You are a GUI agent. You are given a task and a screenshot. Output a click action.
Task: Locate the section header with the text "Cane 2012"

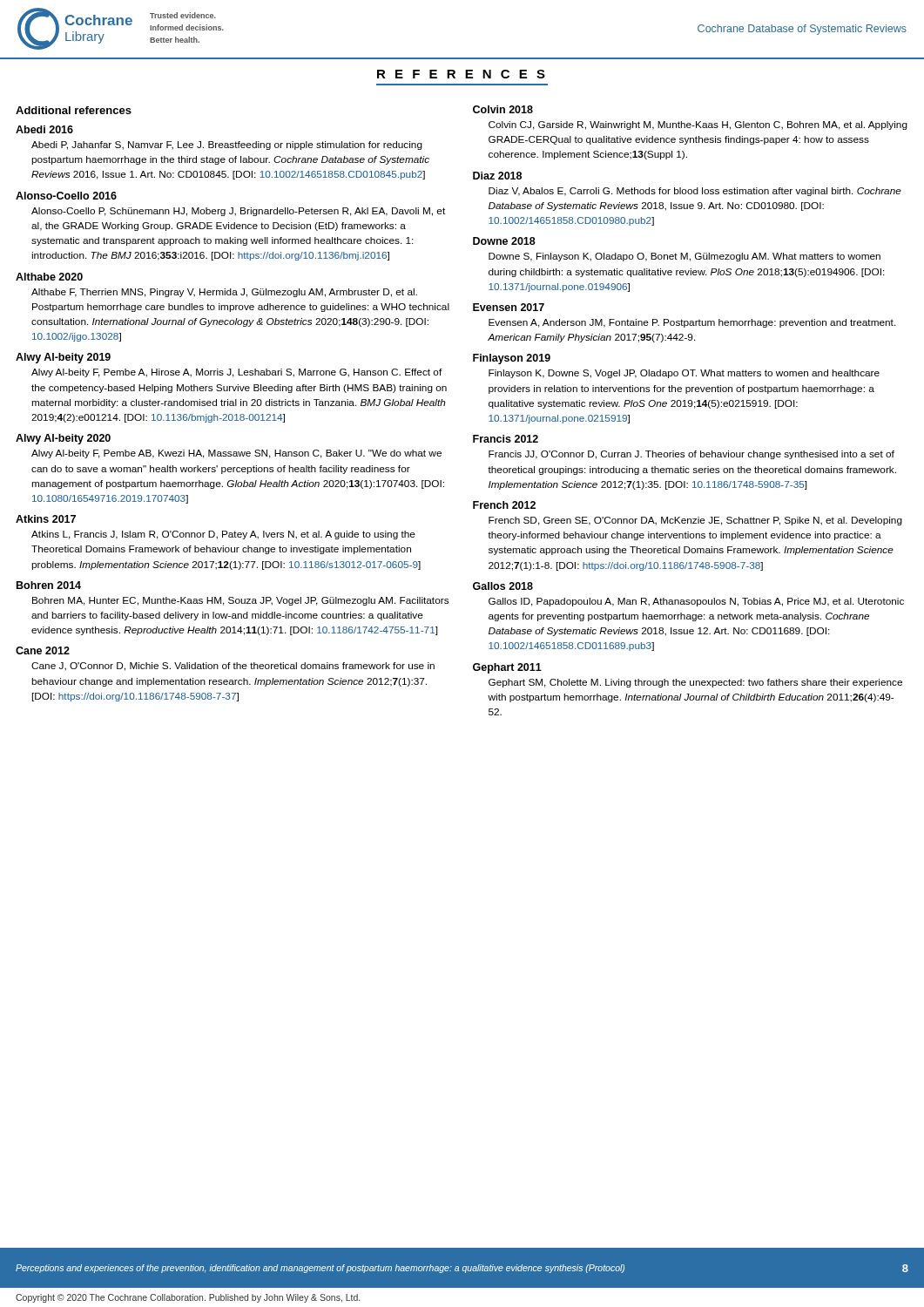click(43, 651)
